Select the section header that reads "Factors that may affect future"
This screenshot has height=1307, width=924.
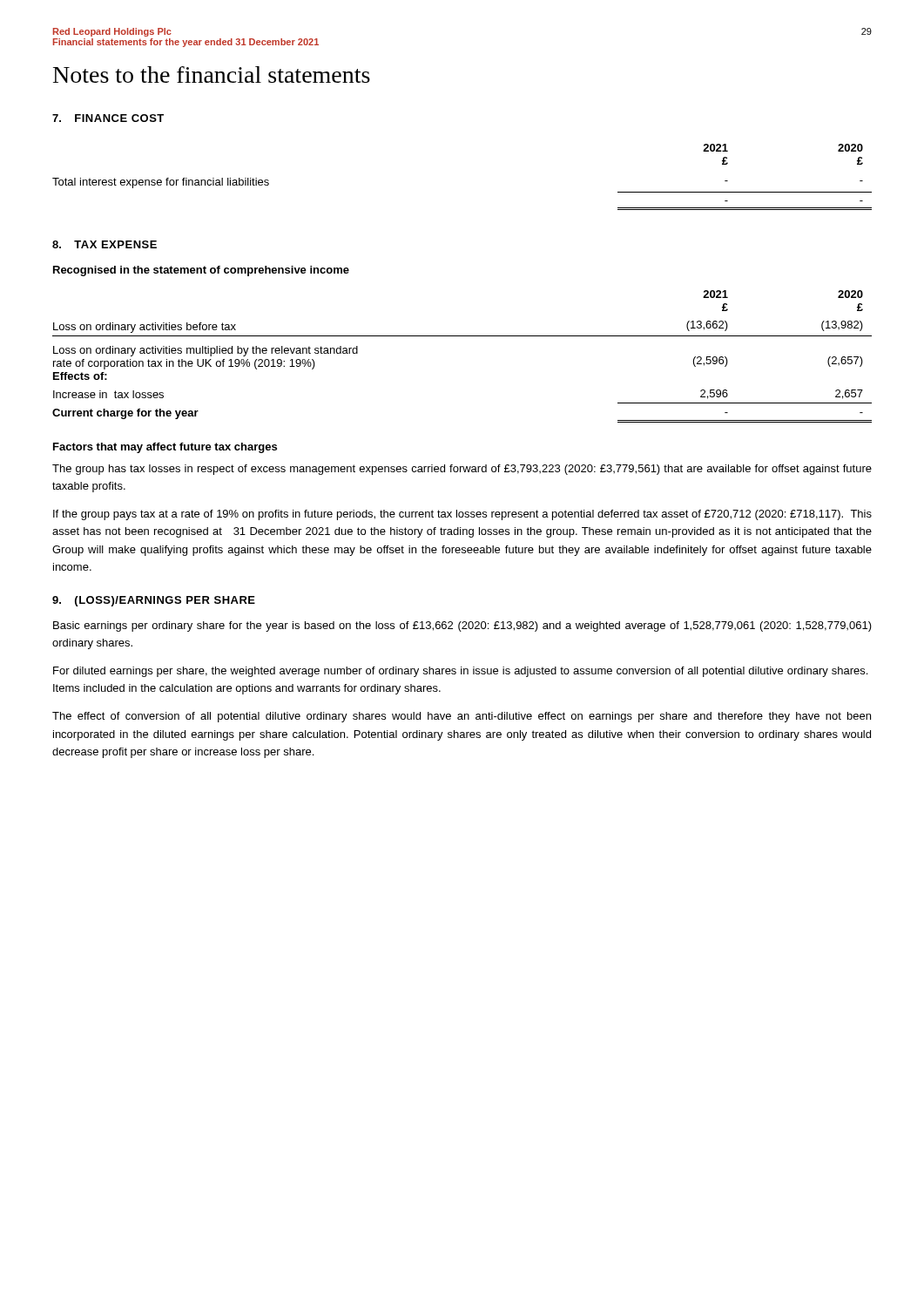coord(165,447)
